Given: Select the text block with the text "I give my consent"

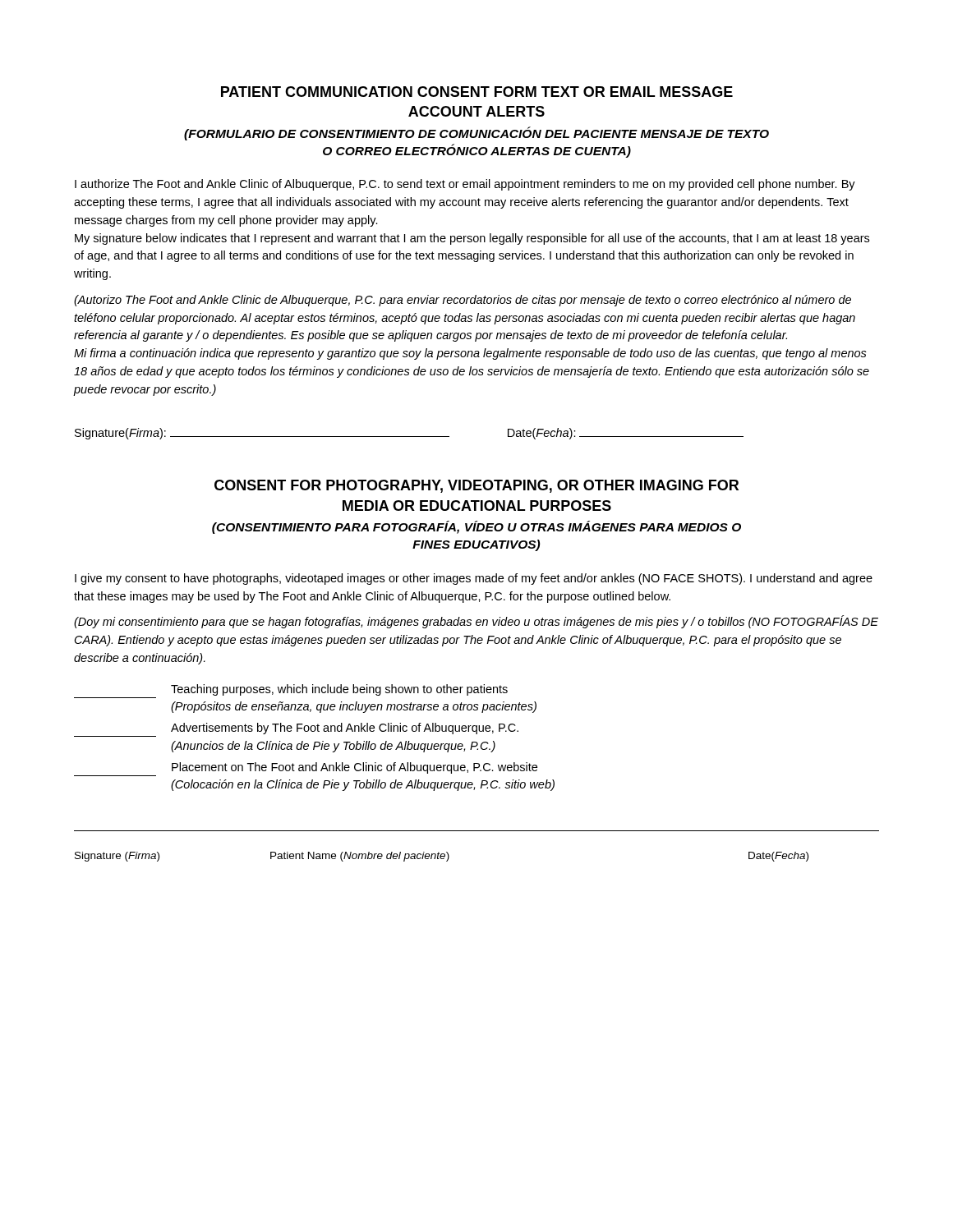Looking at the screenshot, I should click(x=473, y=587).
